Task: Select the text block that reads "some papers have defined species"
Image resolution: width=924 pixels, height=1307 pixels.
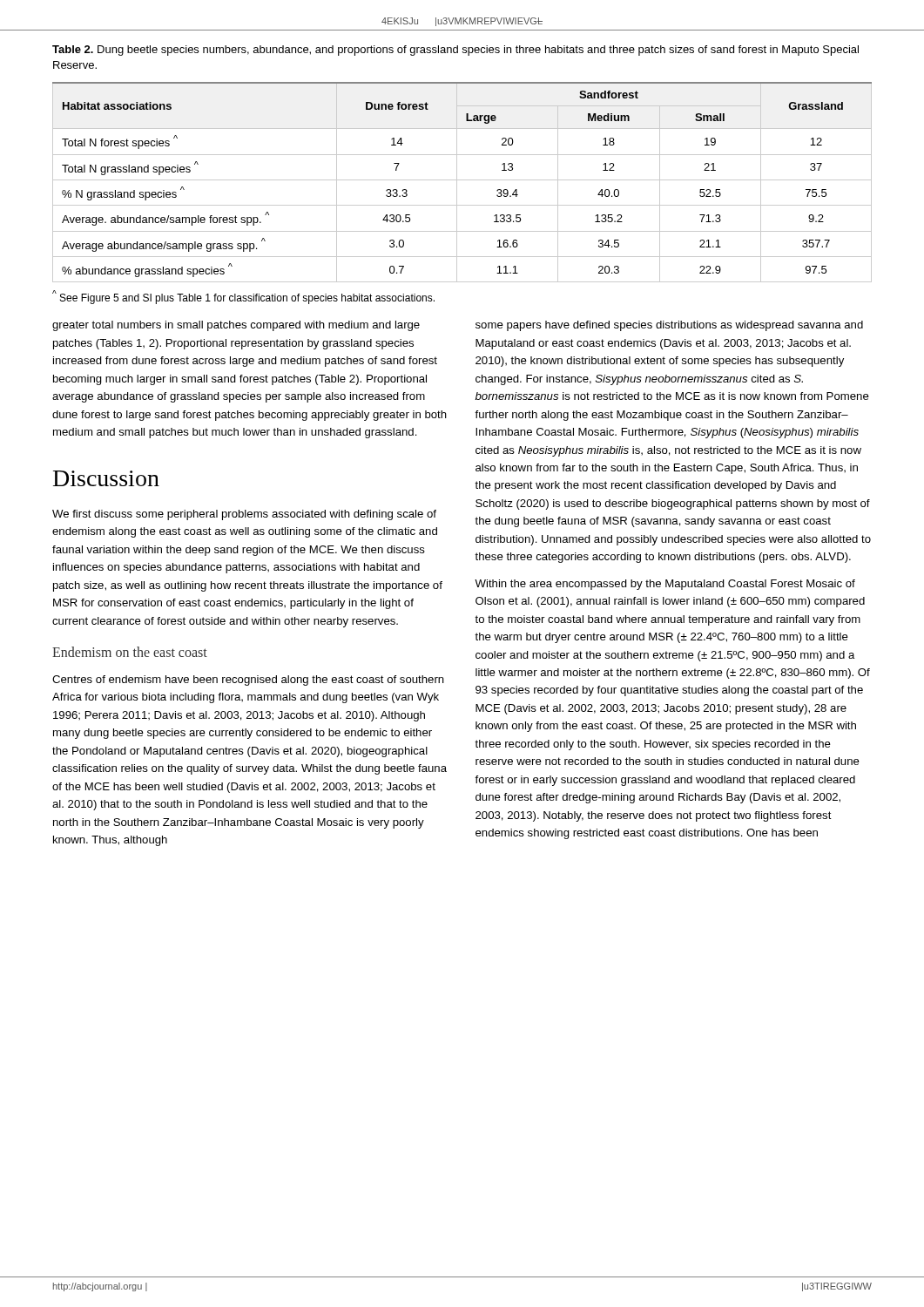Action: 673,579
